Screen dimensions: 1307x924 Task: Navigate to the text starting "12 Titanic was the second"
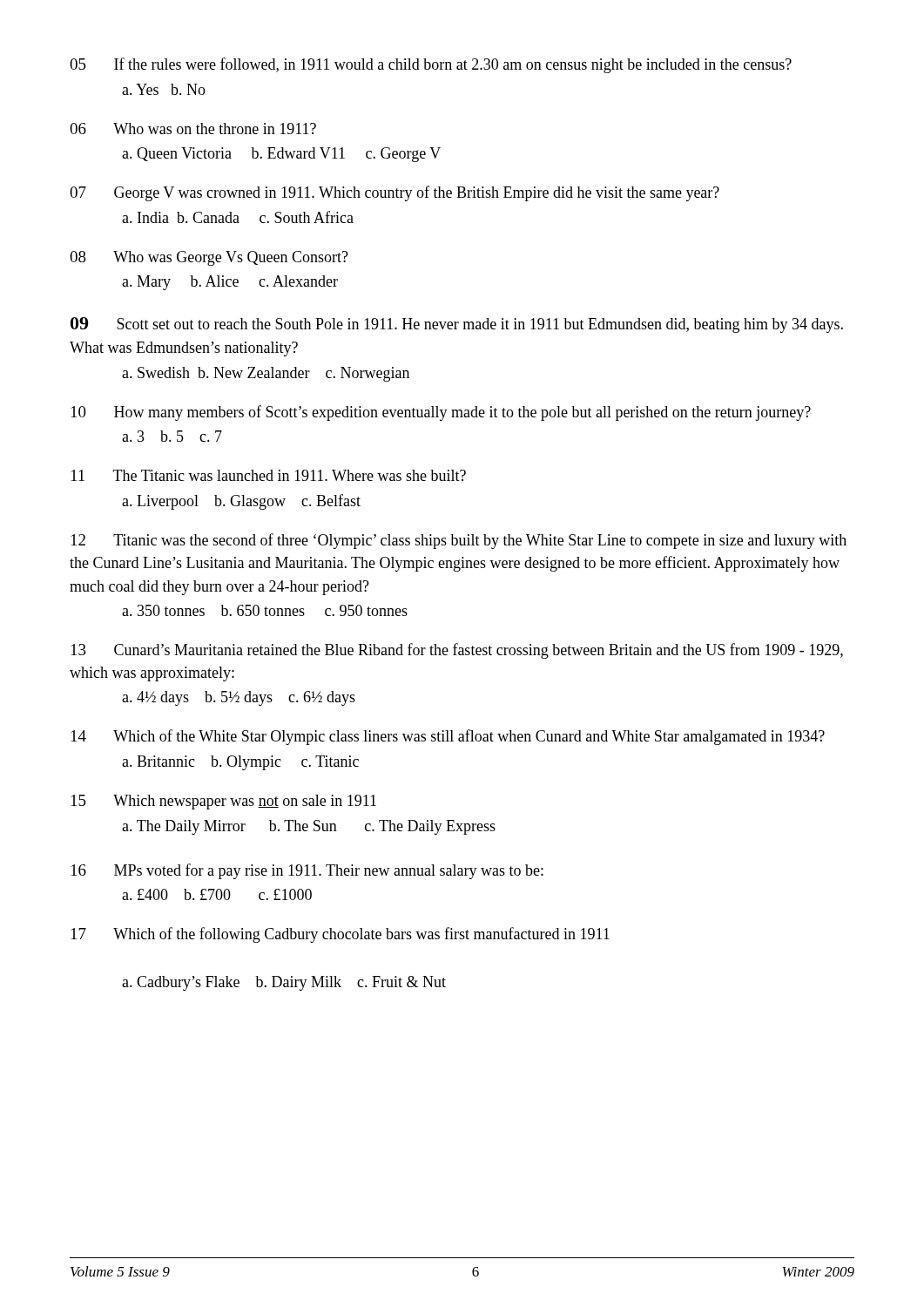[462, 576]
